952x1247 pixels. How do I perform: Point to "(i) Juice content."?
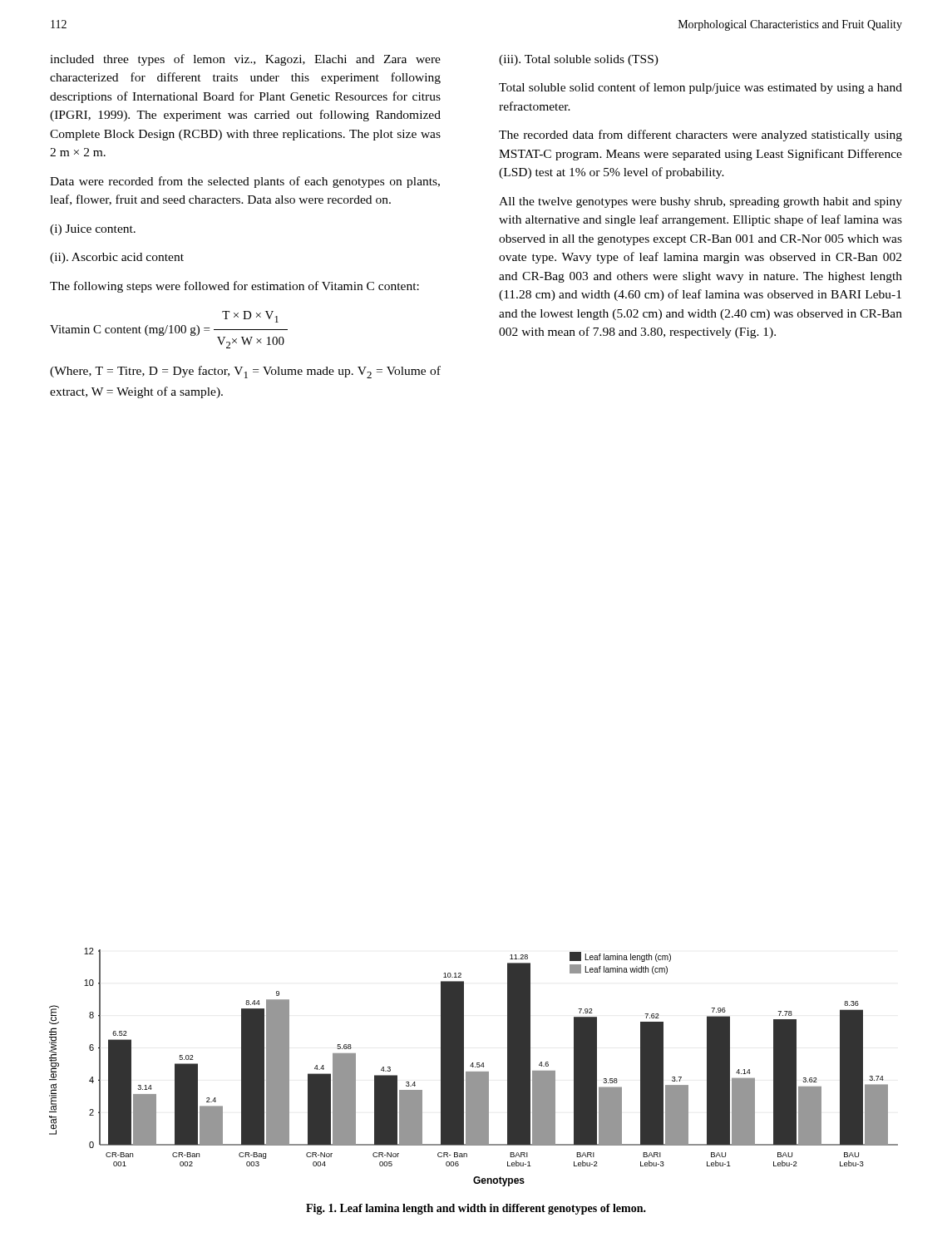[93, 230]
